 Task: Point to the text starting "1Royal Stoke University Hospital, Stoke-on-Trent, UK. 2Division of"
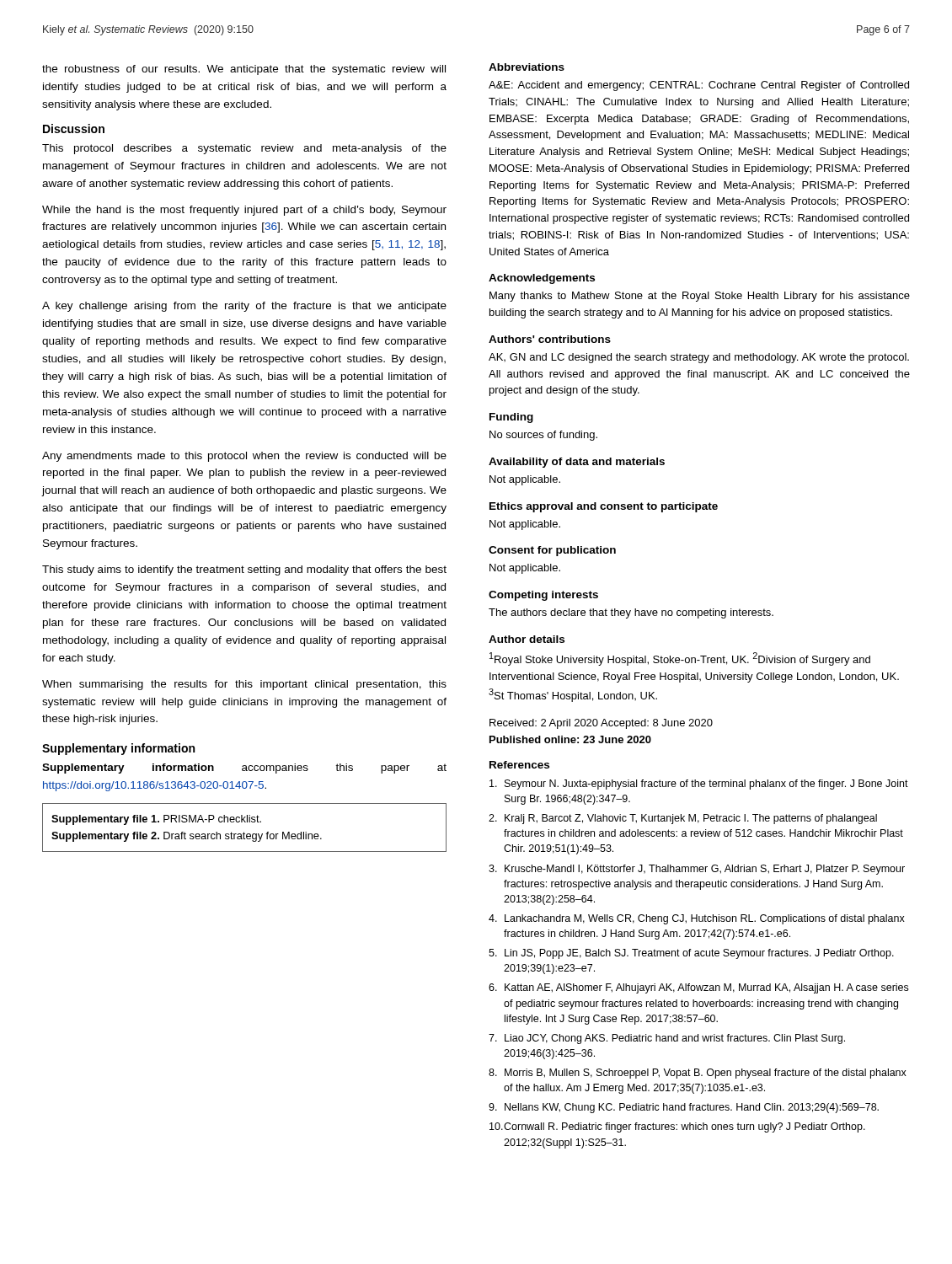(x=694, y=676)
